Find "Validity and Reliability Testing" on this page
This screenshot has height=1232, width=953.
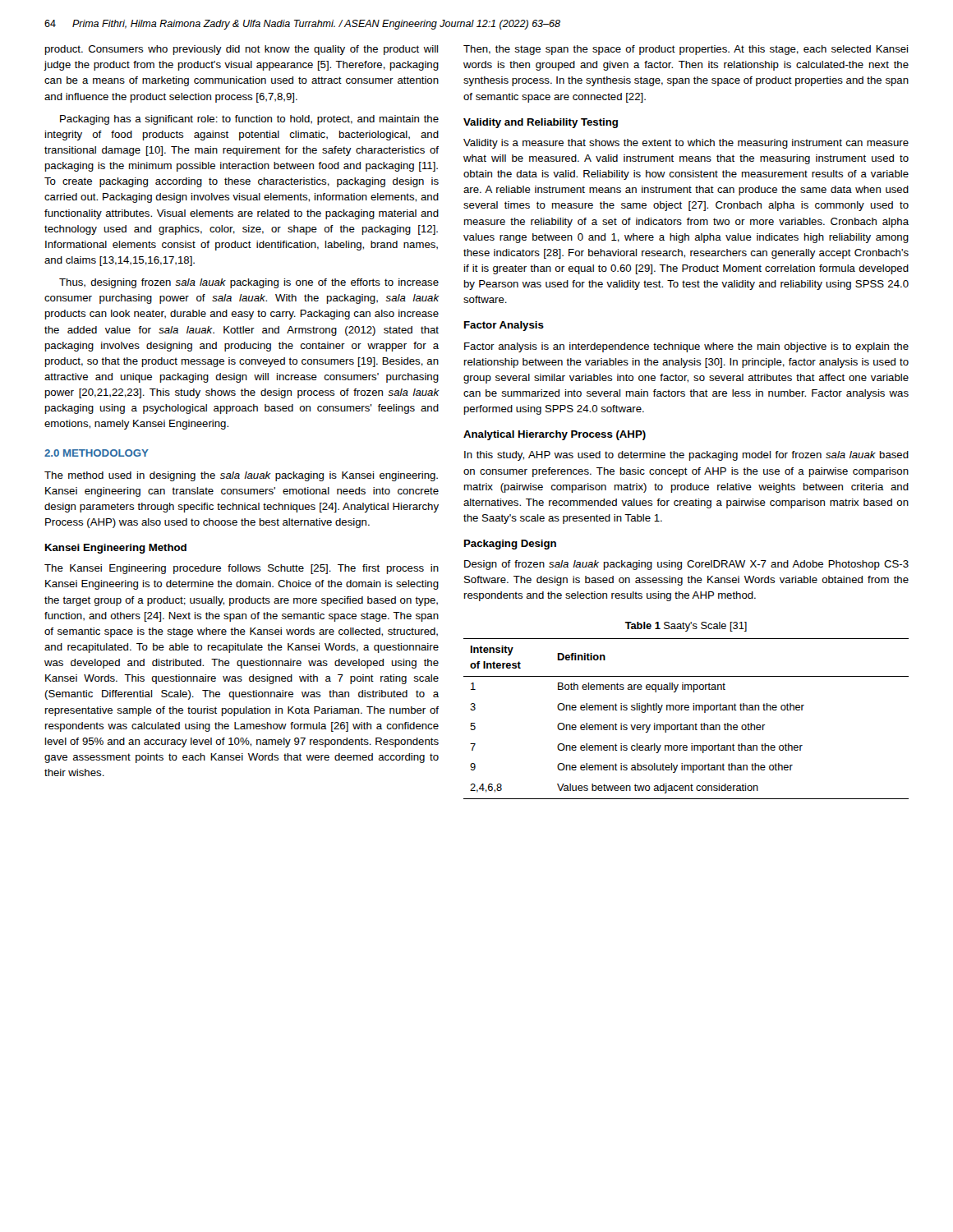point(541,122)
